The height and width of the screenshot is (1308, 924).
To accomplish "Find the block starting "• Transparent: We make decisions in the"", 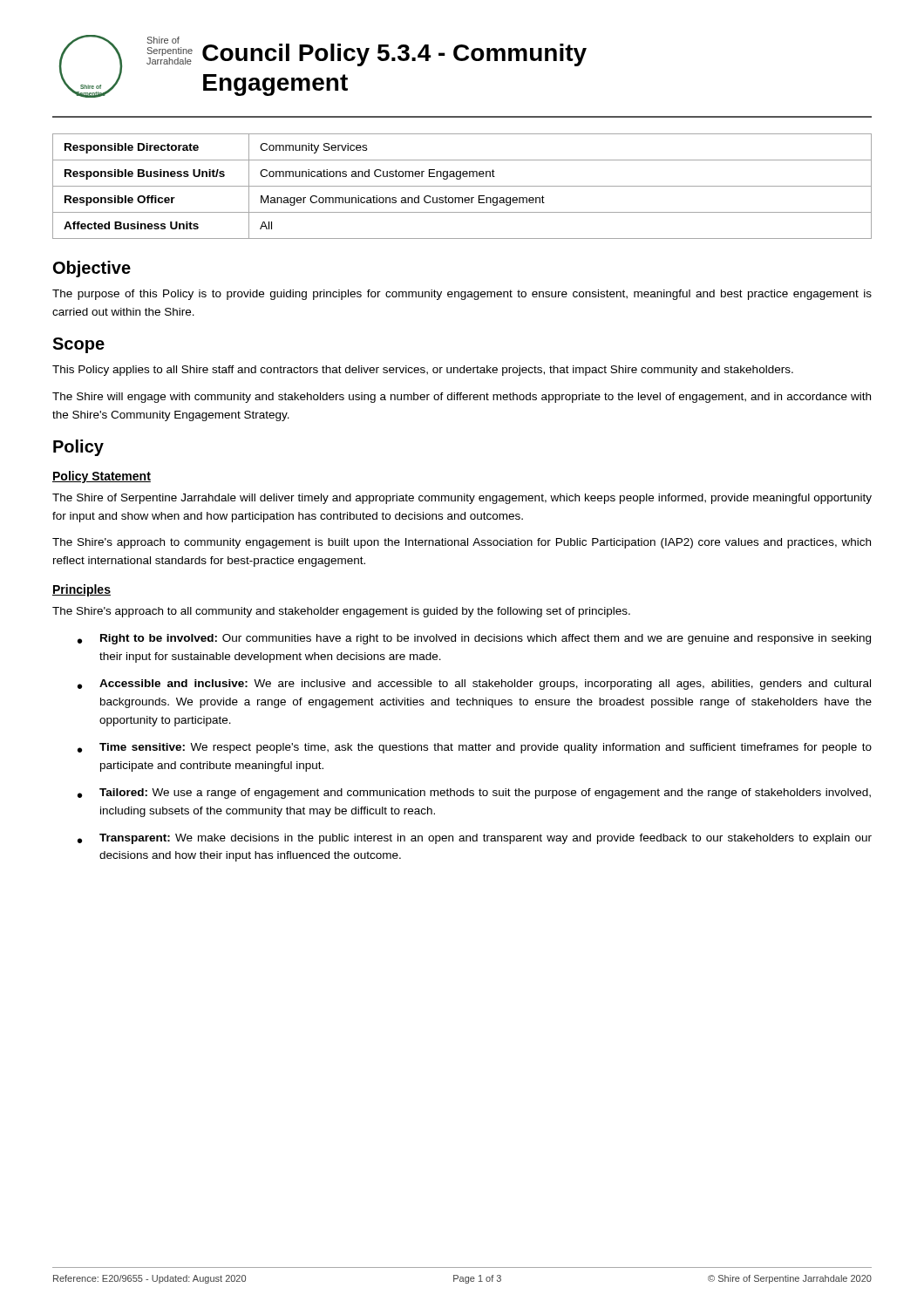I will point(474,847).
